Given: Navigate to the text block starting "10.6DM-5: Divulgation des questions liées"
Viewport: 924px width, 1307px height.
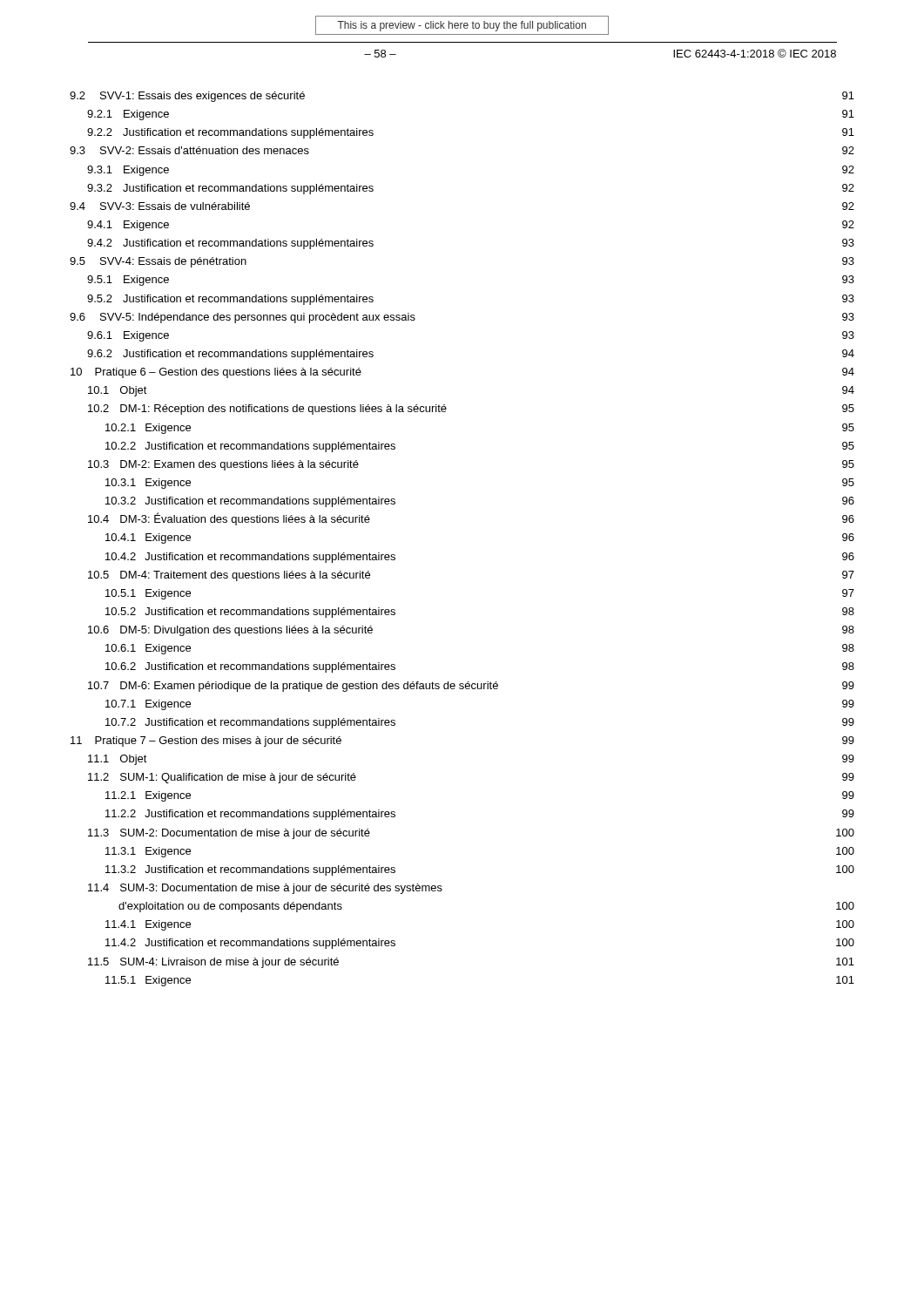Looking at the screenshot, I should (94, 630).
